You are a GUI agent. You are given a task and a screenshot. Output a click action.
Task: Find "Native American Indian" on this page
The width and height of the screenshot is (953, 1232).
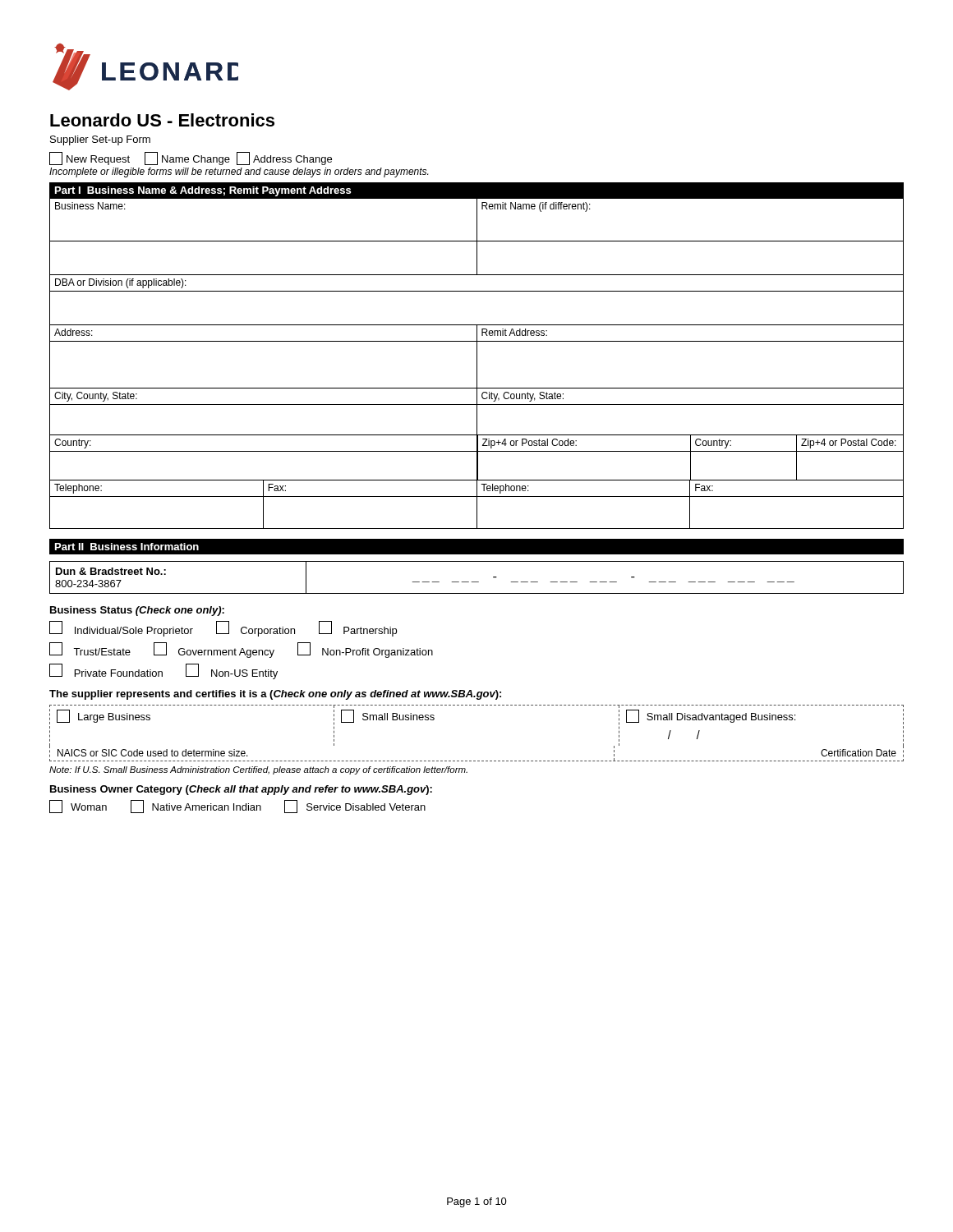[207, 807]
